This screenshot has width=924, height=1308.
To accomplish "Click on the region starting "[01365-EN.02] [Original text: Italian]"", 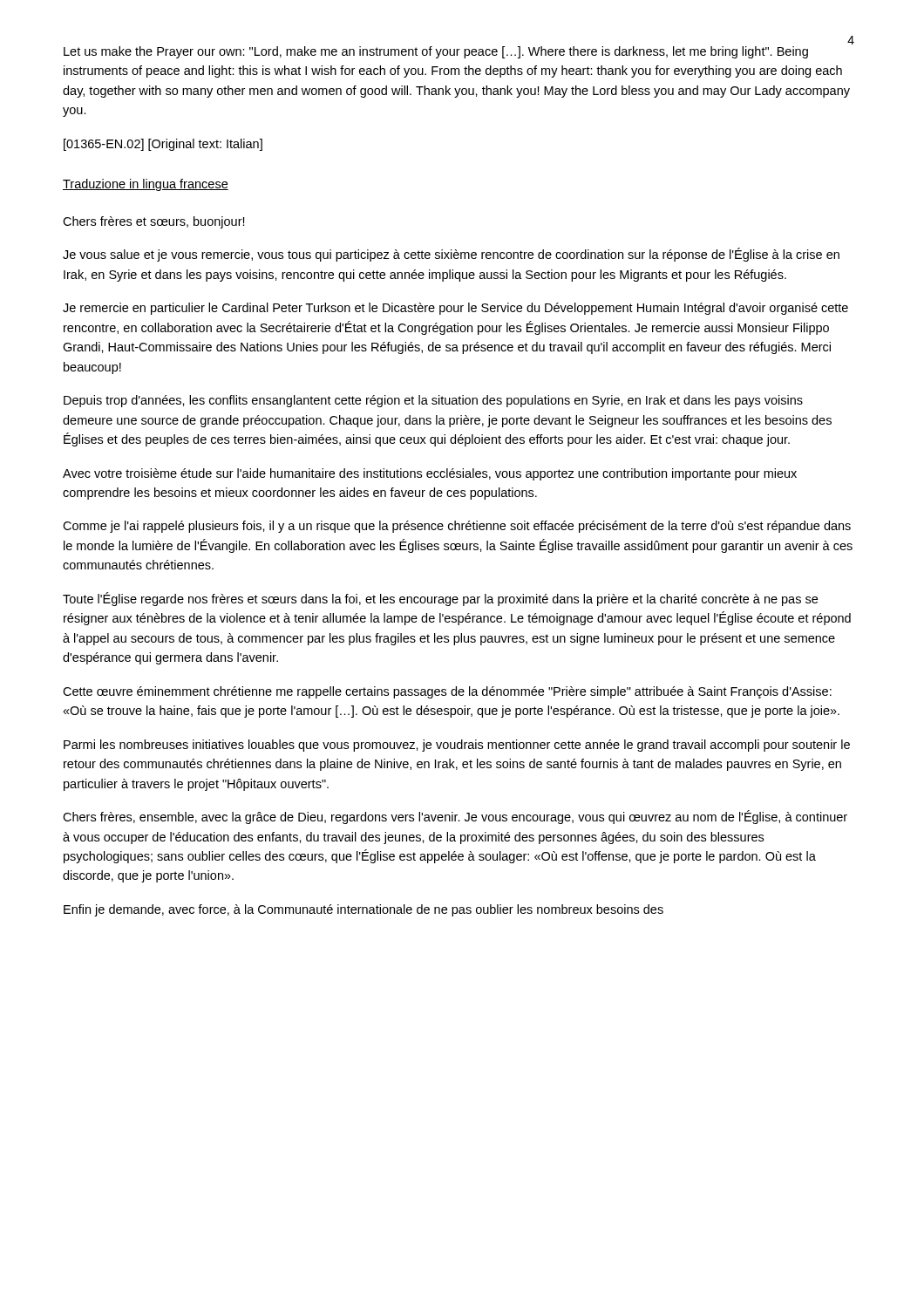I will (163, 144).
